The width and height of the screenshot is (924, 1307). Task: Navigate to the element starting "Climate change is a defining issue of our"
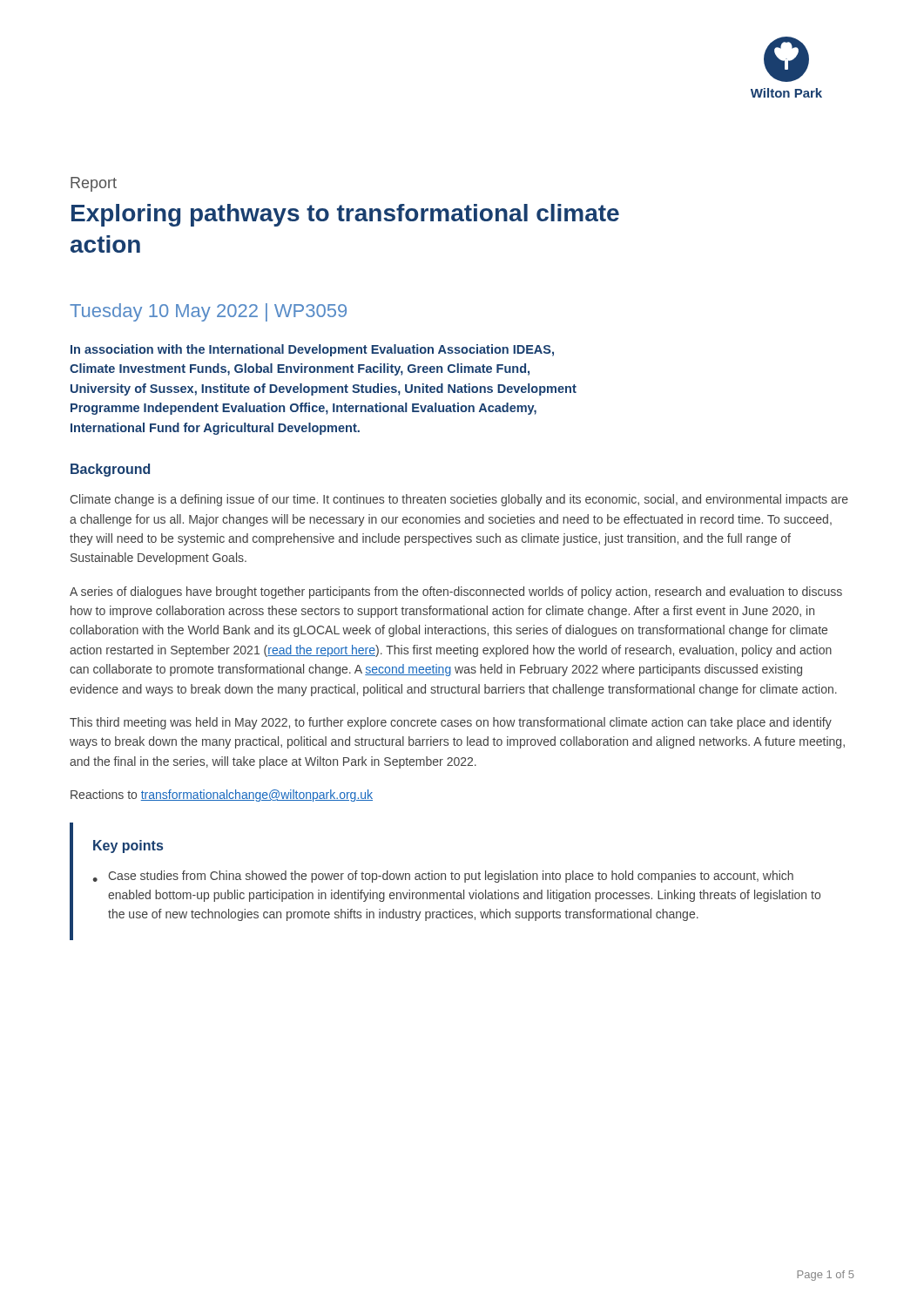tap(462, 529)
